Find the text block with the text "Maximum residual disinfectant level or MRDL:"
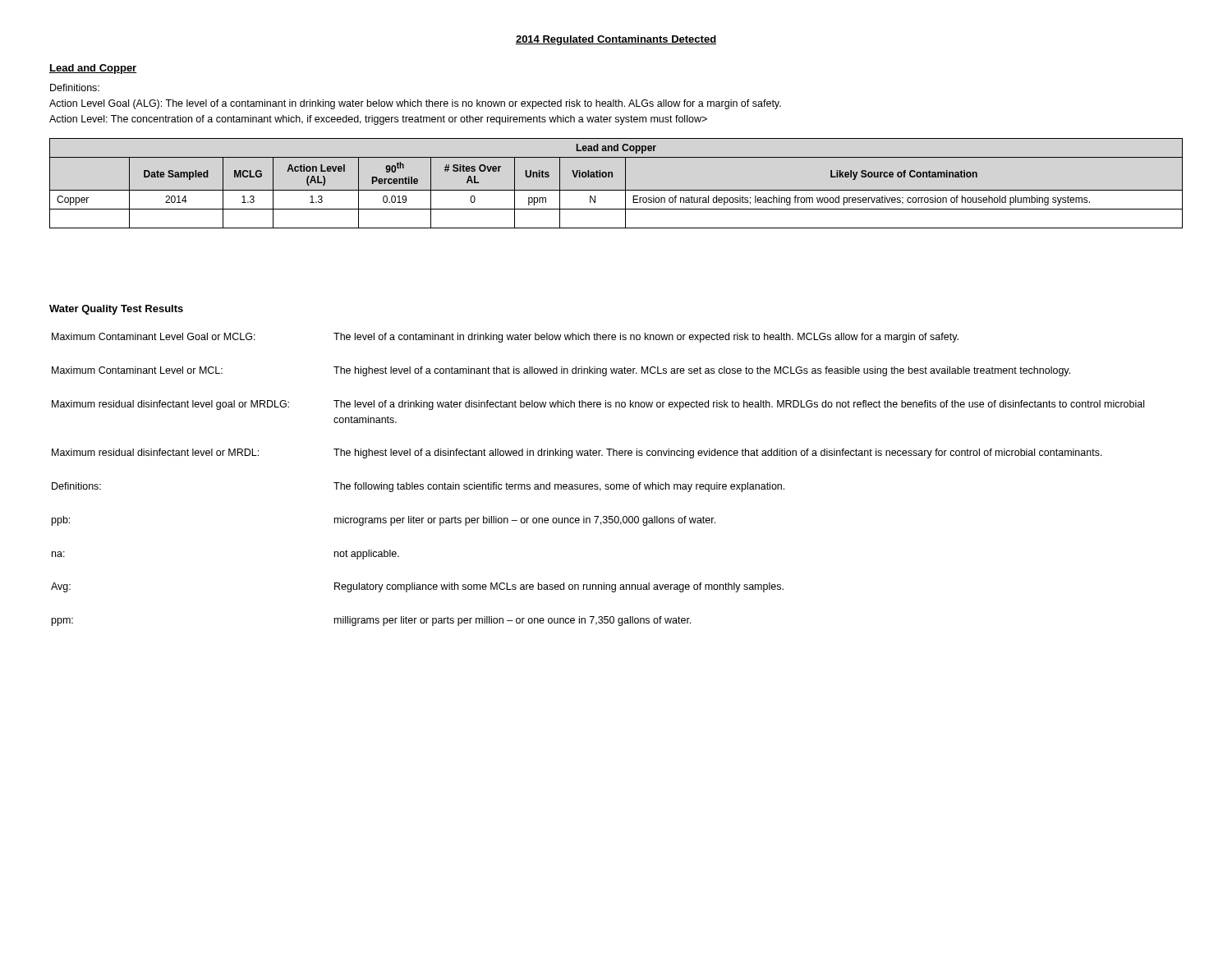The height and width of the screenshot is (953, 1232). pyautogui.click(x=616, y=453)
